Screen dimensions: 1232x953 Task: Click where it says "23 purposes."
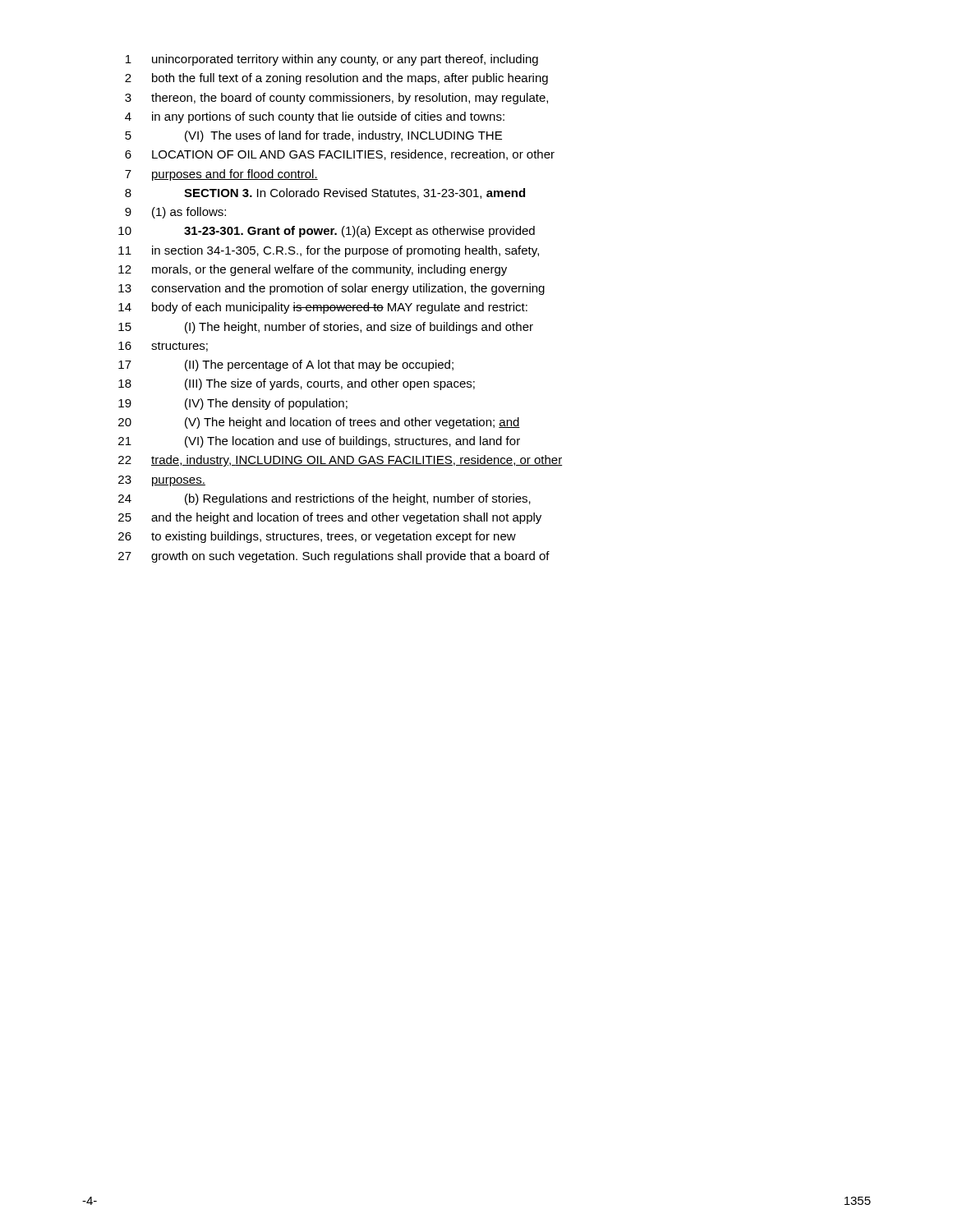[162, 481]
